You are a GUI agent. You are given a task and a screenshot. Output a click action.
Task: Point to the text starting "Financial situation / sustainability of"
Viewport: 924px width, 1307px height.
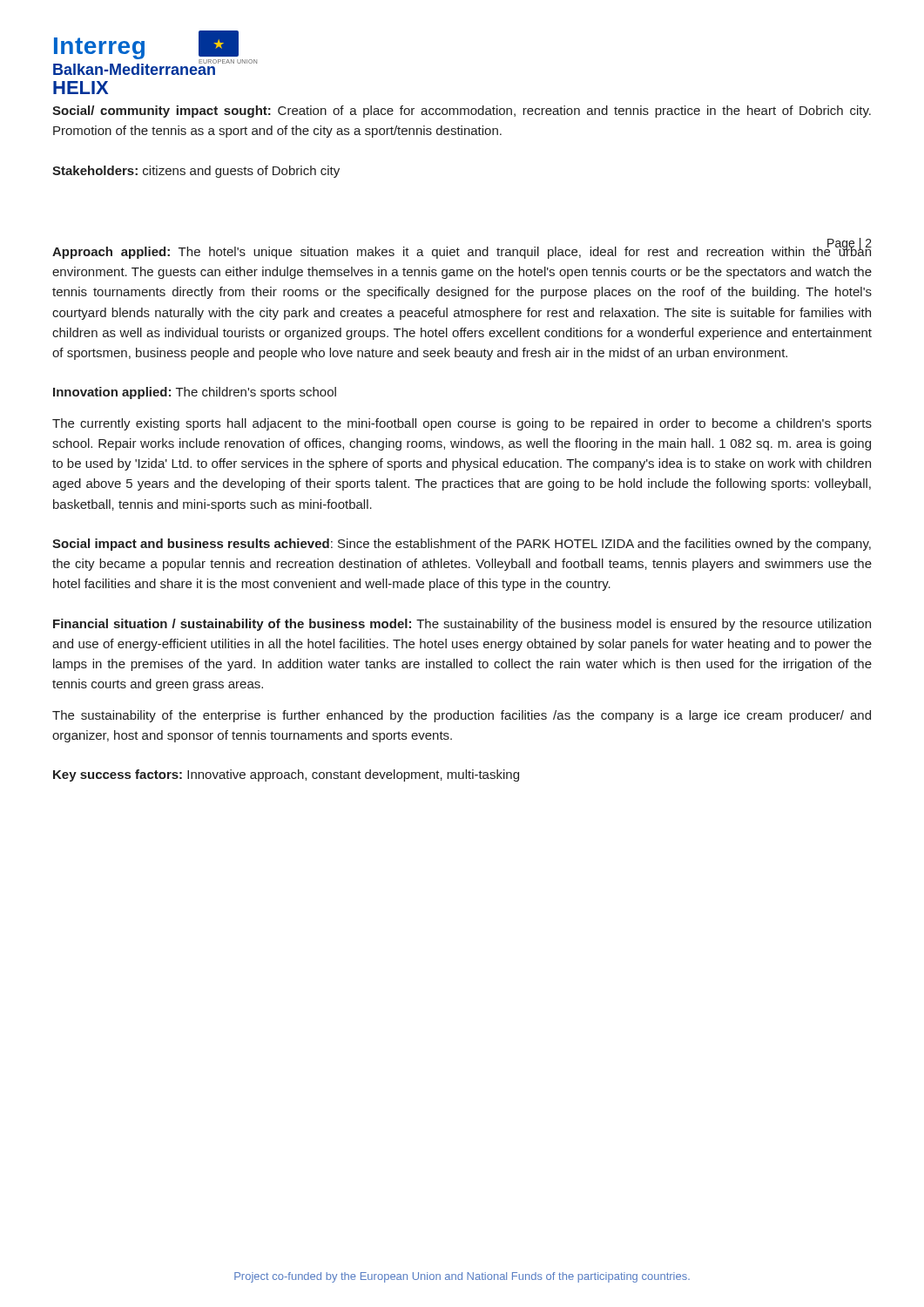(x=462, y=653)
